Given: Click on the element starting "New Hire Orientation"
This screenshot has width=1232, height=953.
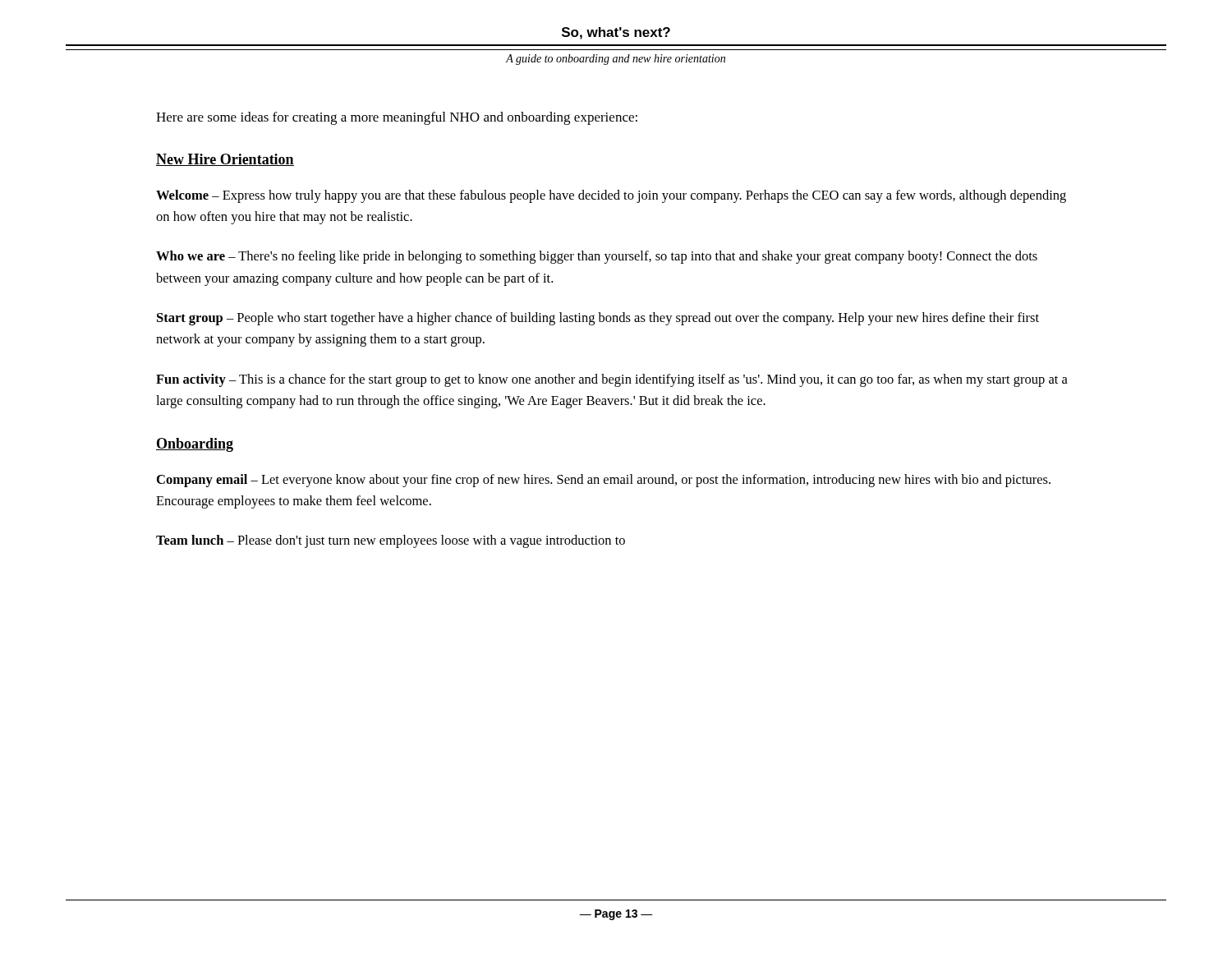Looking at the screenshot, I should (225, 159).
